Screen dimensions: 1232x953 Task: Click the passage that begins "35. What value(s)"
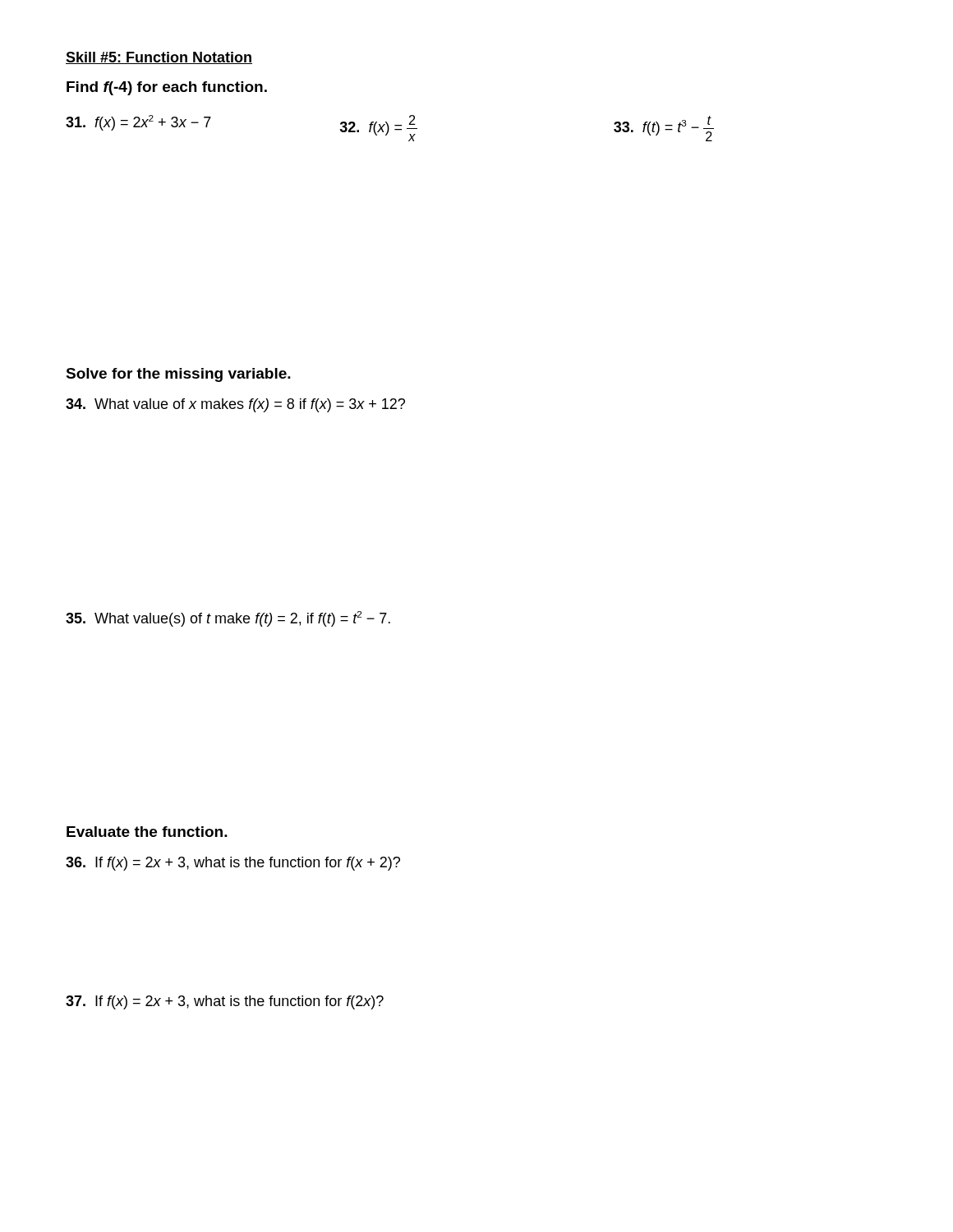229,618
